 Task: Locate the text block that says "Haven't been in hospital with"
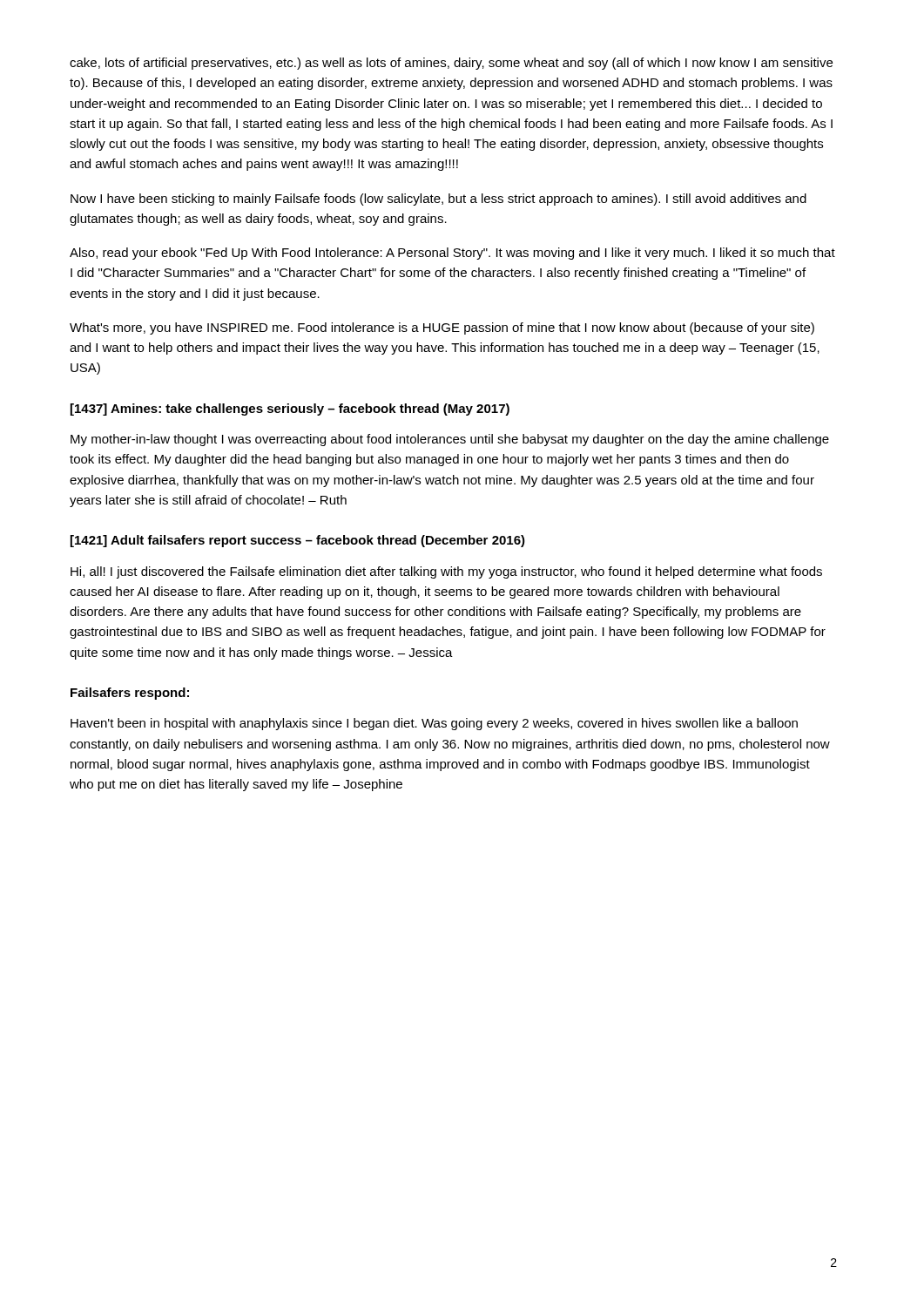pyautogui.click(x=450, y=753)
